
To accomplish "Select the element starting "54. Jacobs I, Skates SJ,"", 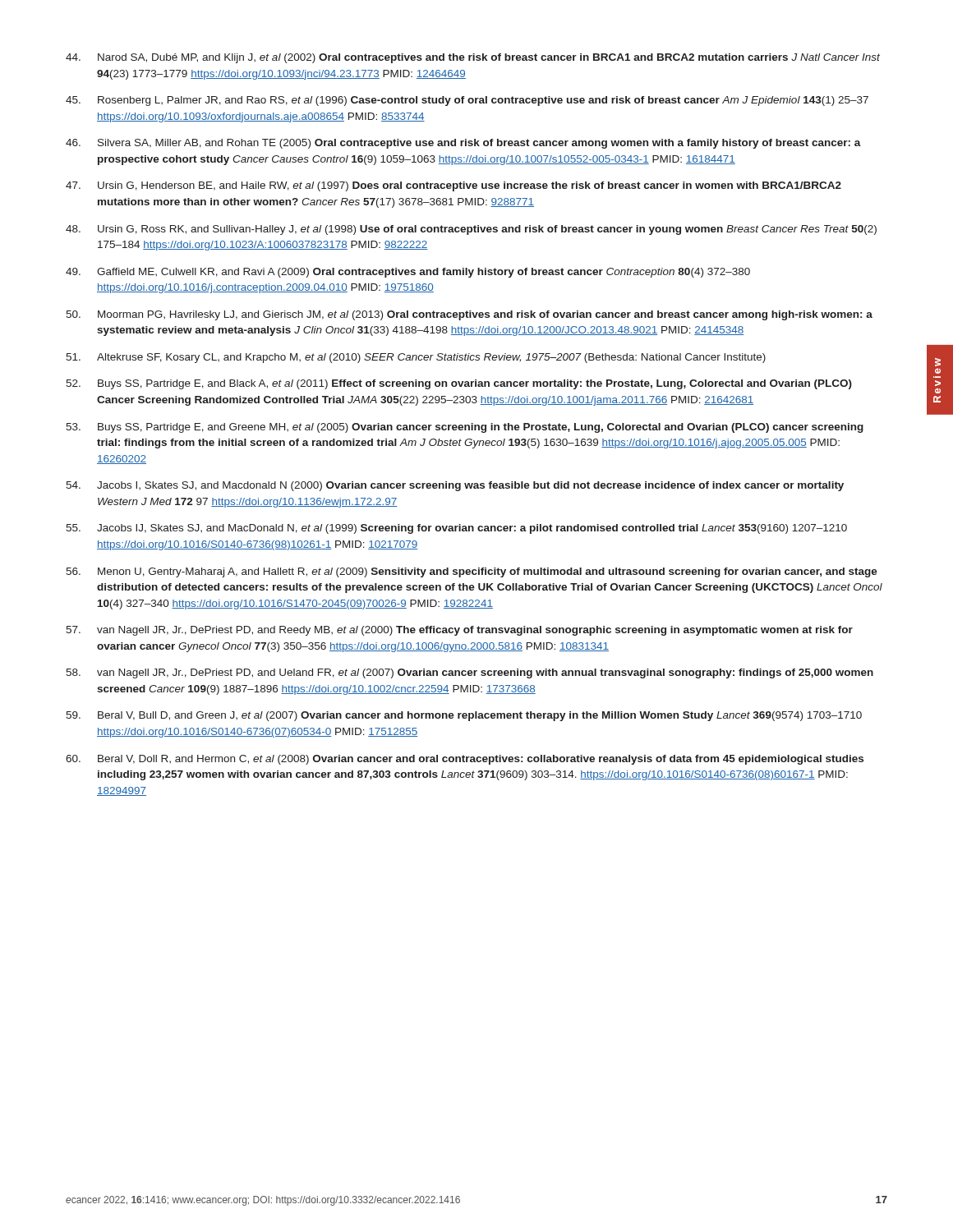I will 476,493.
